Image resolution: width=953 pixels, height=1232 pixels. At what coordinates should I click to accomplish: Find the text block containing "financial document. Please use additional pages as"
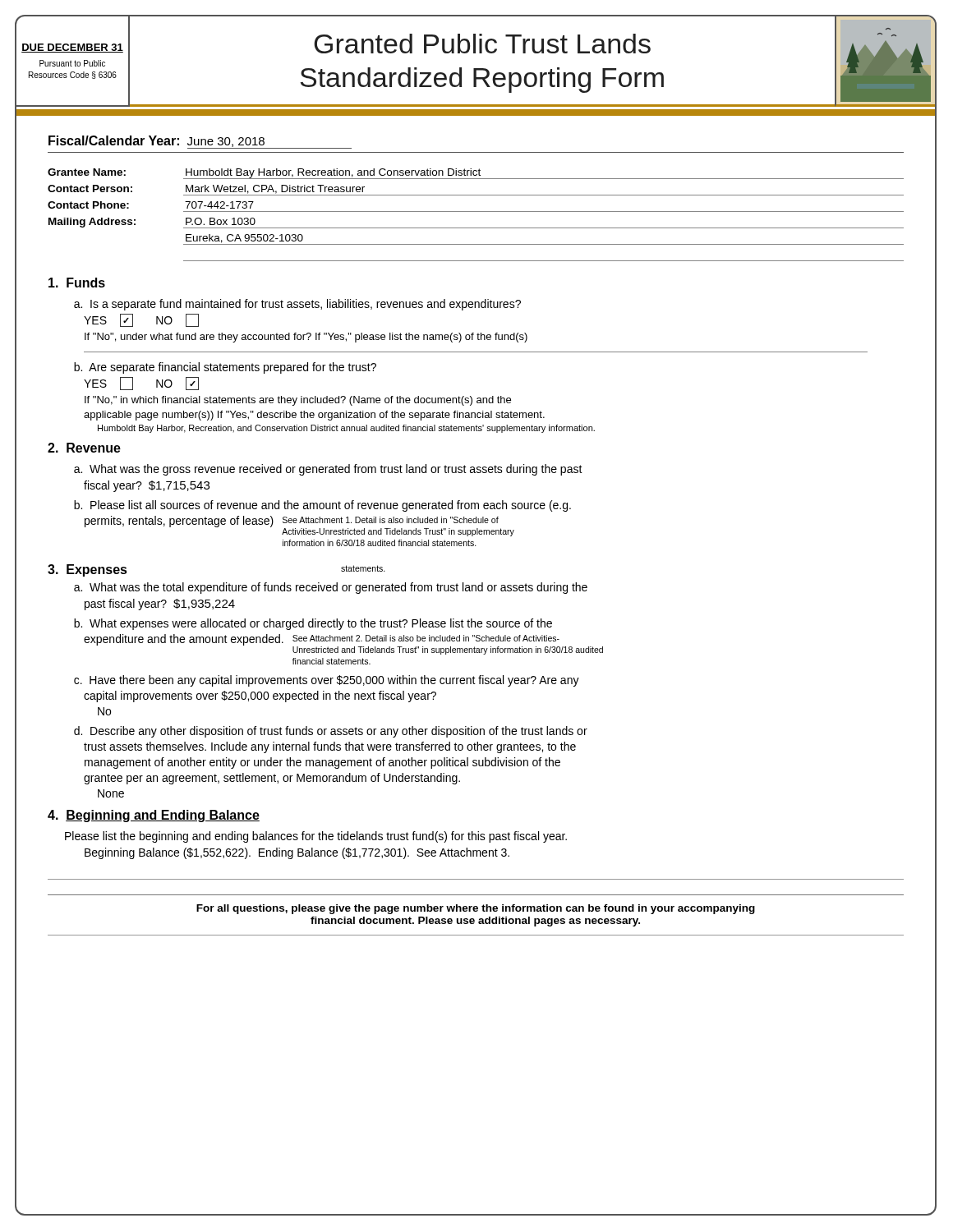tap(476, 920)
